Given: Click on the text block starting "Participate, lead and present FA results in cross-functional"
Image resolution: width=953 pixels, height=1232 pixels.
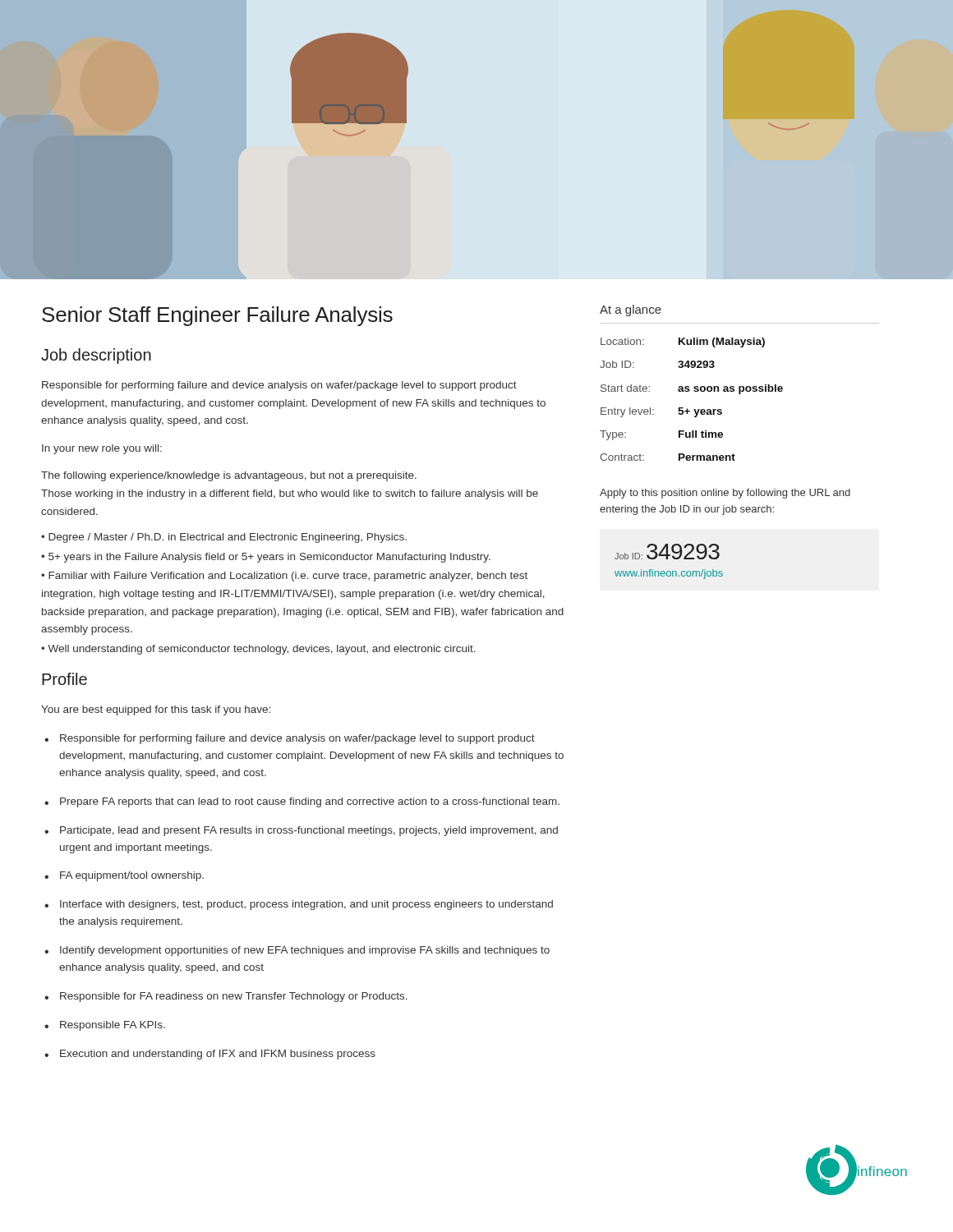Looking at the screenshot, I should (x=309, y=838).
